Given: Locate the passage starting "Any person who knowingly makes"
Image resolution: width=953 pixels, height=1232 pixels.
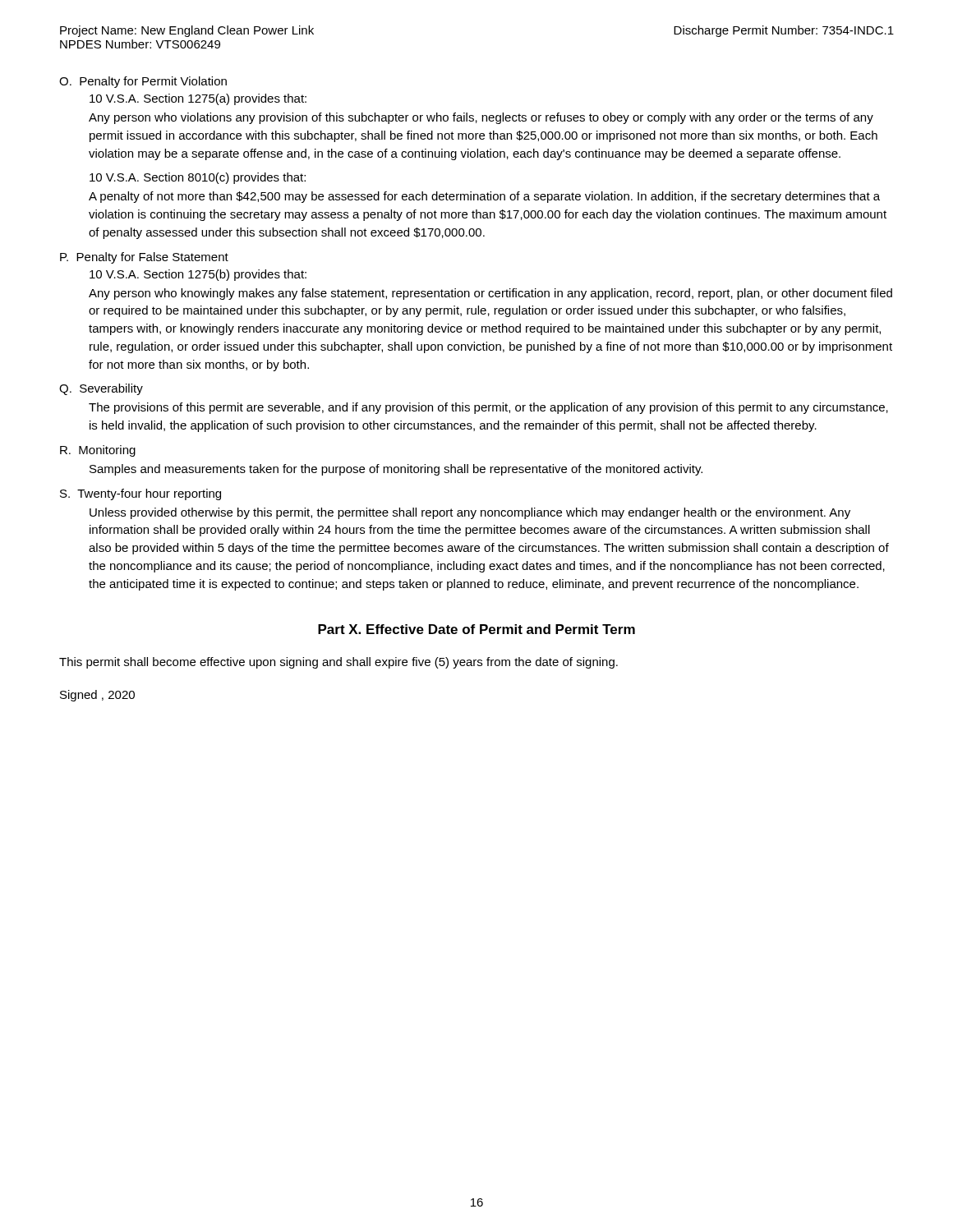Looking at the screenshot, I should click(x=491, y=328).
